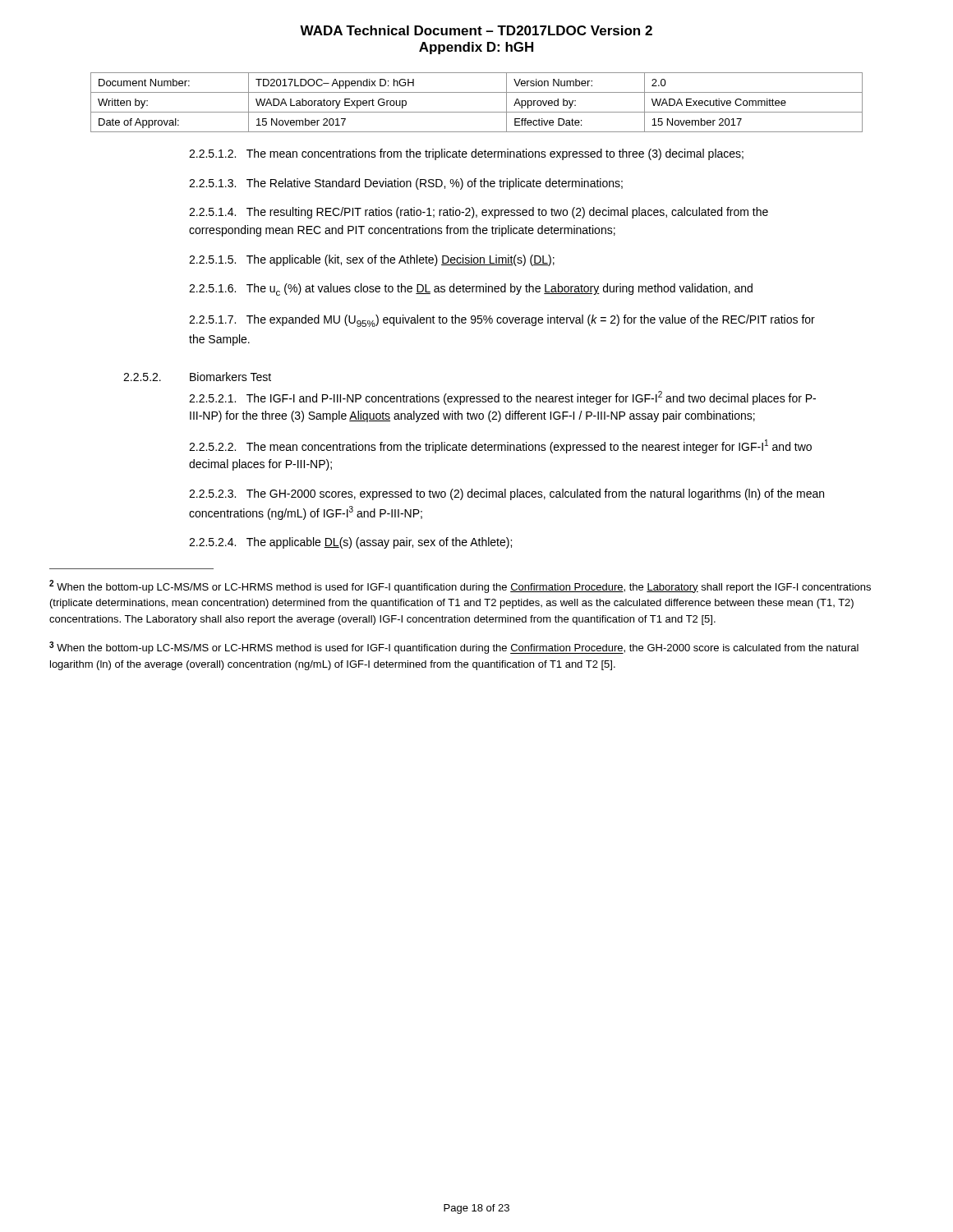Find the block starting "2.2.5.2.4. The applicable DL(s)"
Screen dimensions: 1232x953
coord(351,542)
